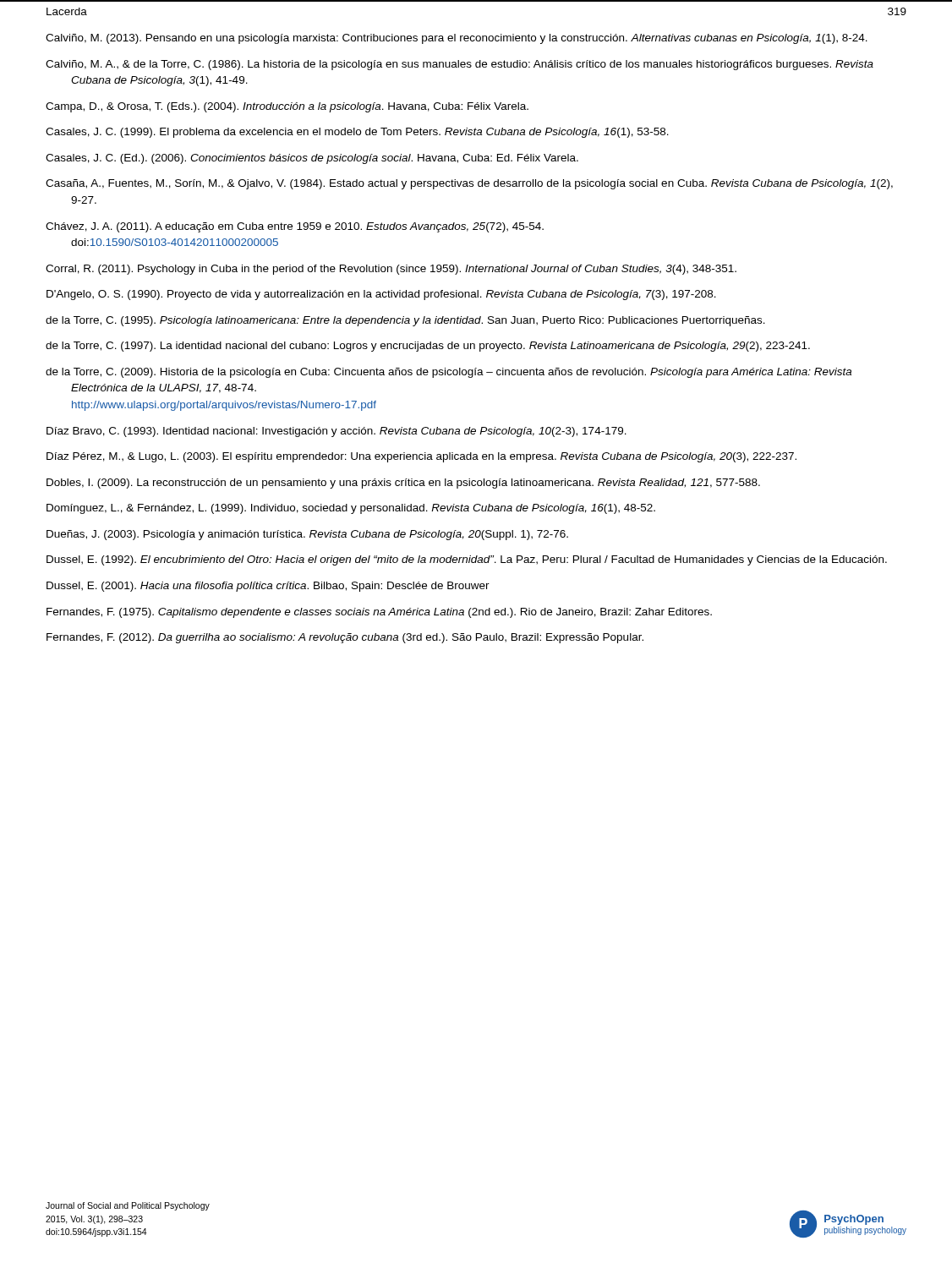Click on the list item containing "Fernandes, F. (1975). Capitalismo dependente e"
Screen dimensions: 1268x952
(379, 611)
